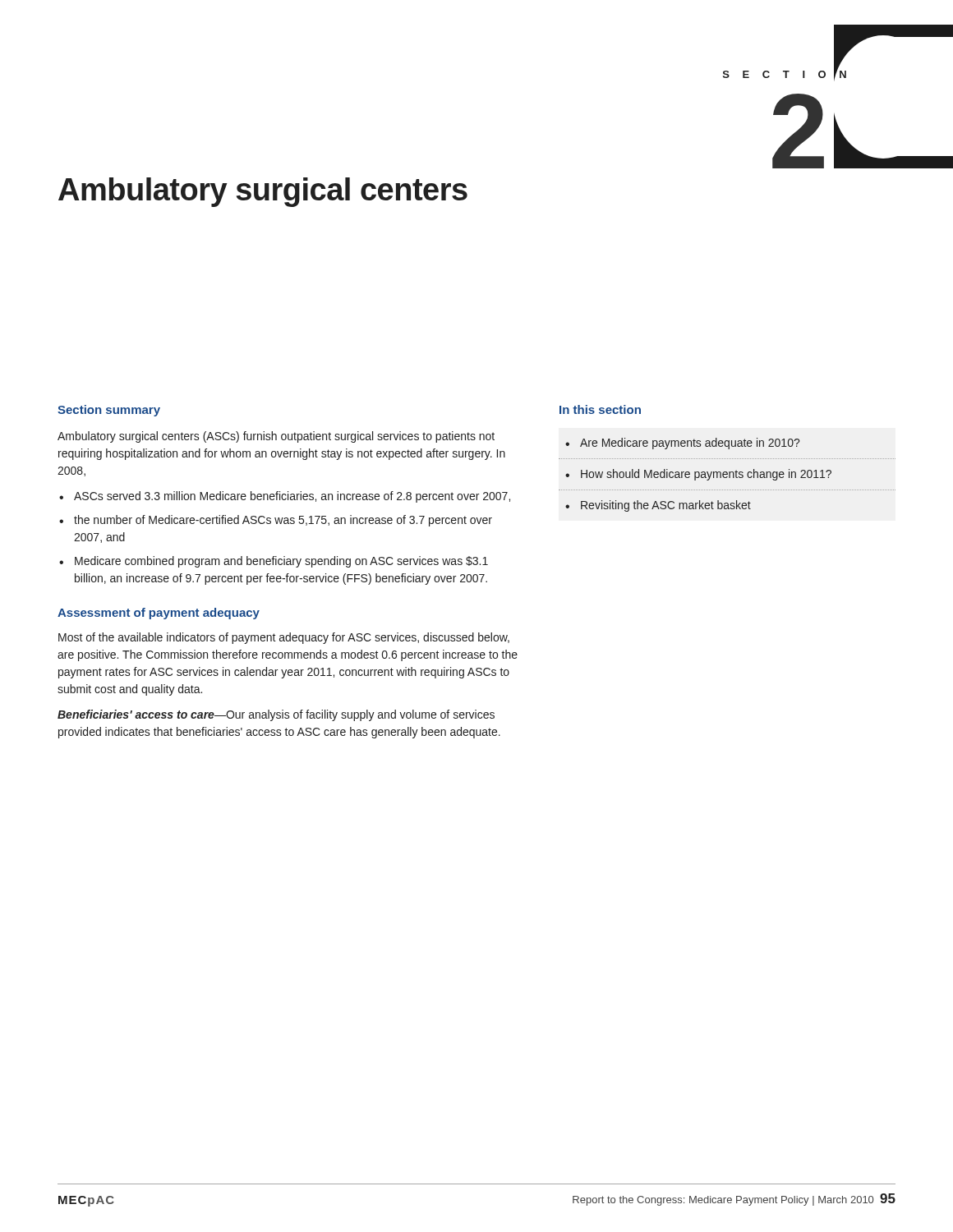Where is the passage that starts "Are Medicare payments adequate"?
This screenshot has height=1232, width=953.
690,443
